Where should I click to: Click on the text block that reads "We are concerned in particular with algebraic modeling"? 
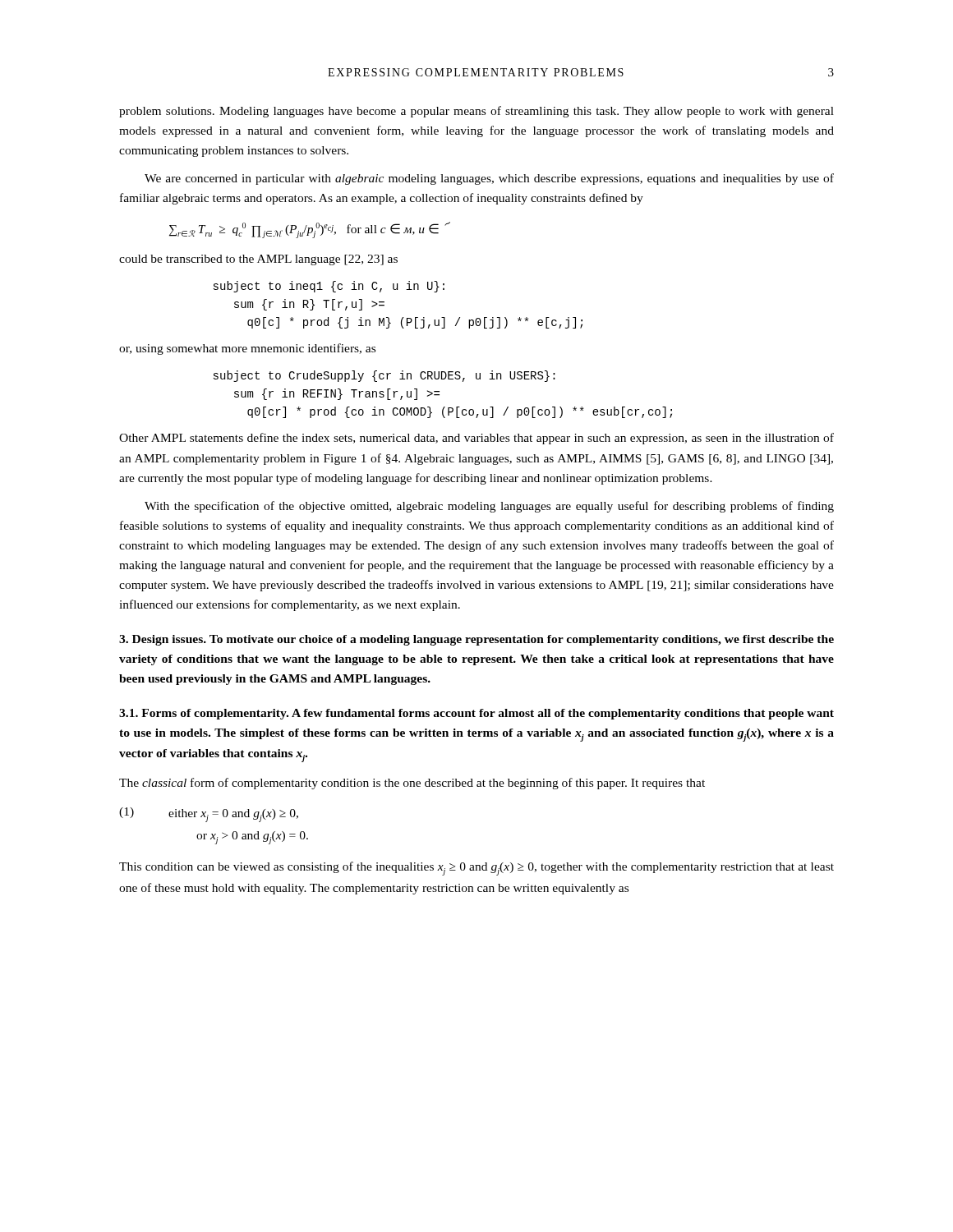[476, 188]
